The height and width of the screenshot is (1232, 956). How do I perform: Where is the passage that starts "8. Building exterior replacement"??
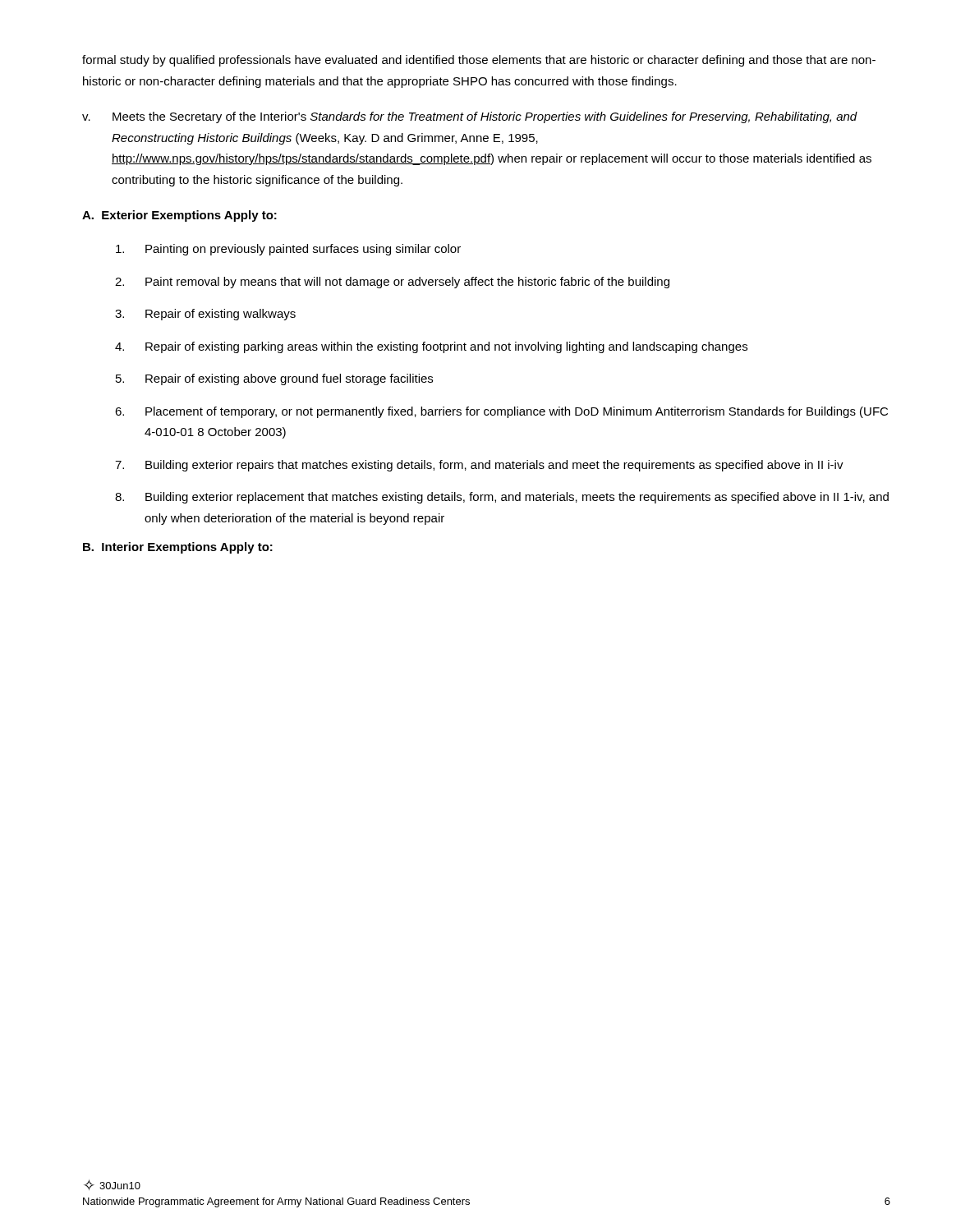(503, 507)
